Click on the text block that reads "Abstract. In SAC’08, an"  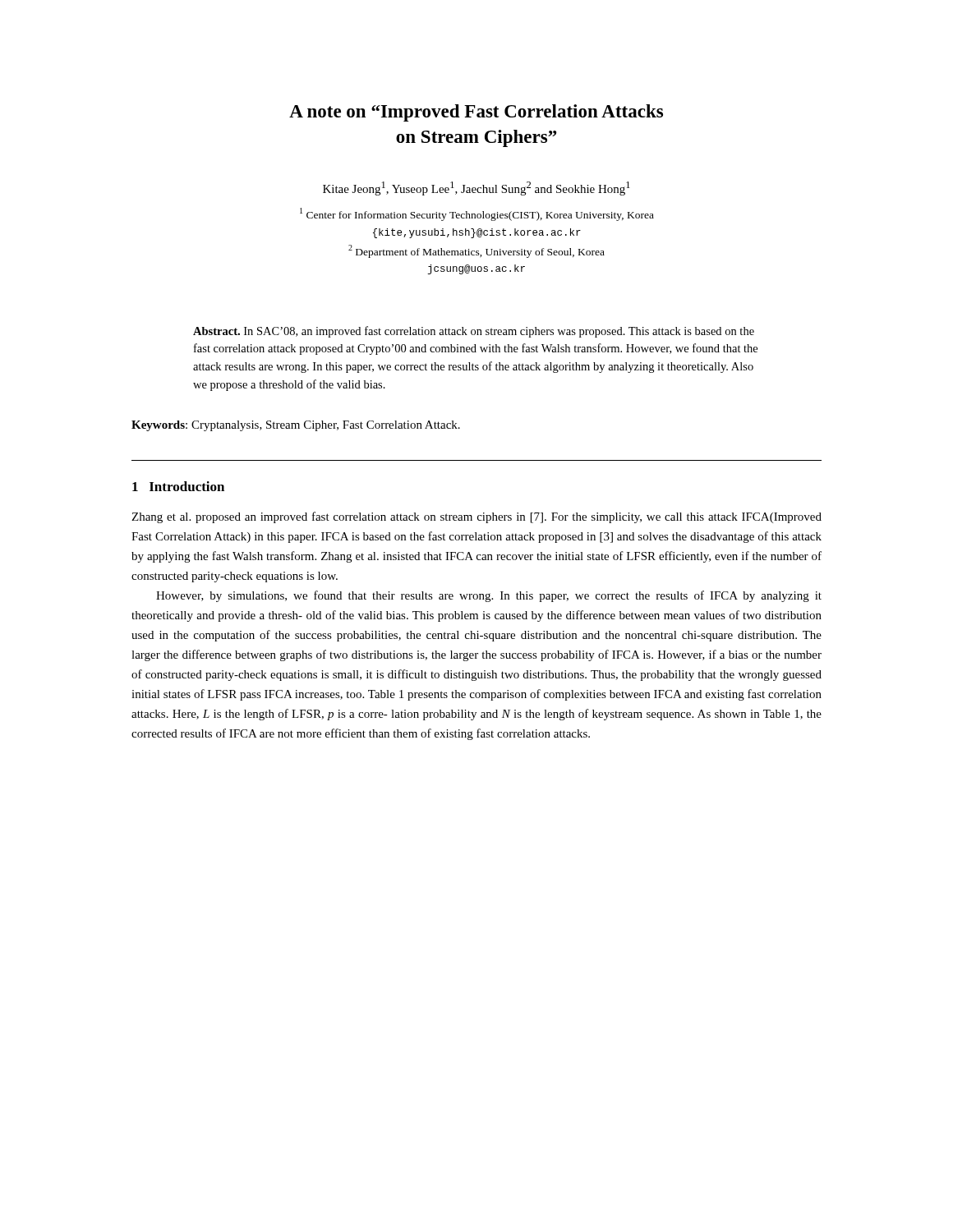tap(476, 358)
